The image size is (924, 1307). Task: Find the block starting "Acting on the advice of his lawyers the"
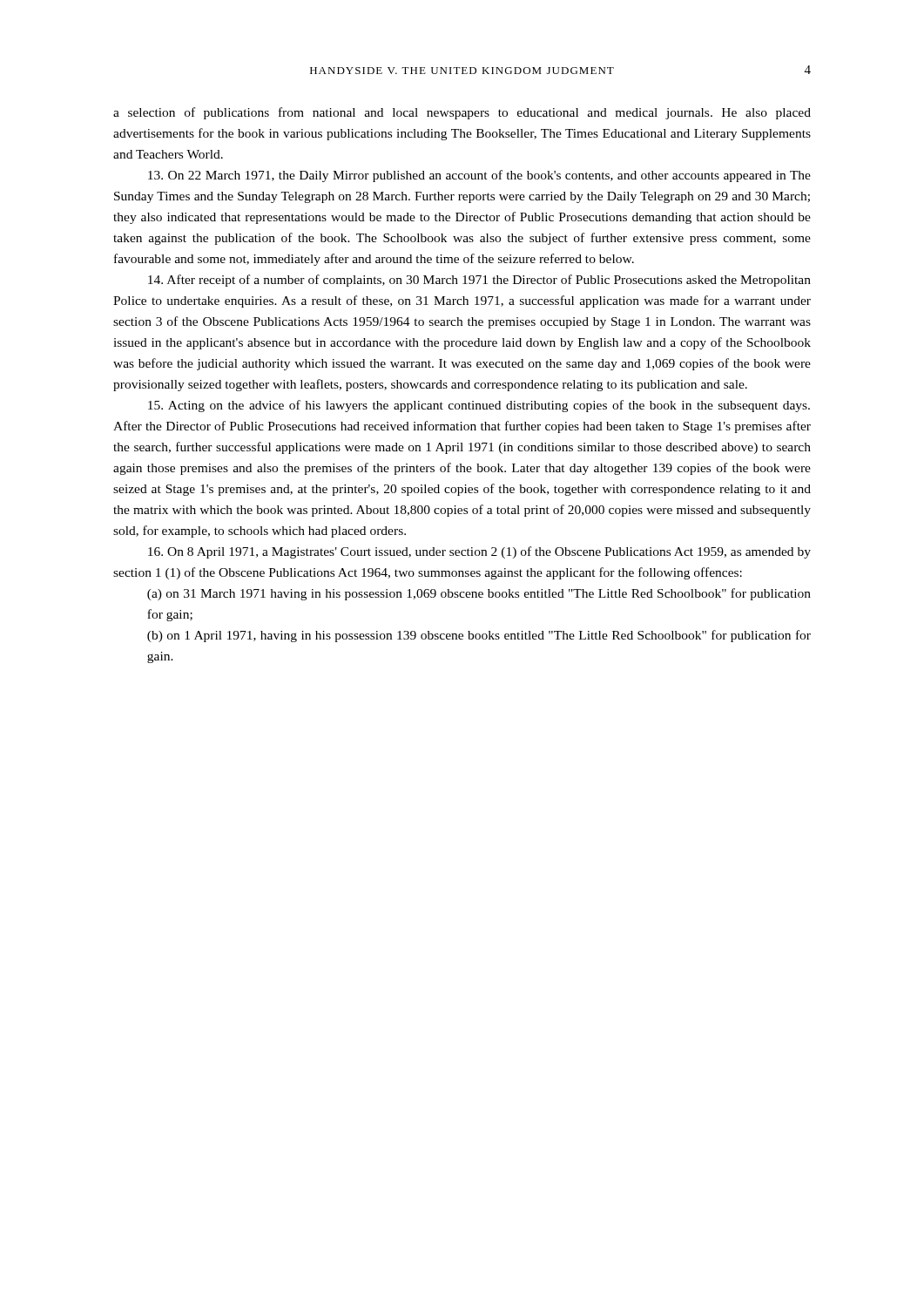pyautogui.click(x=462, y=468)
